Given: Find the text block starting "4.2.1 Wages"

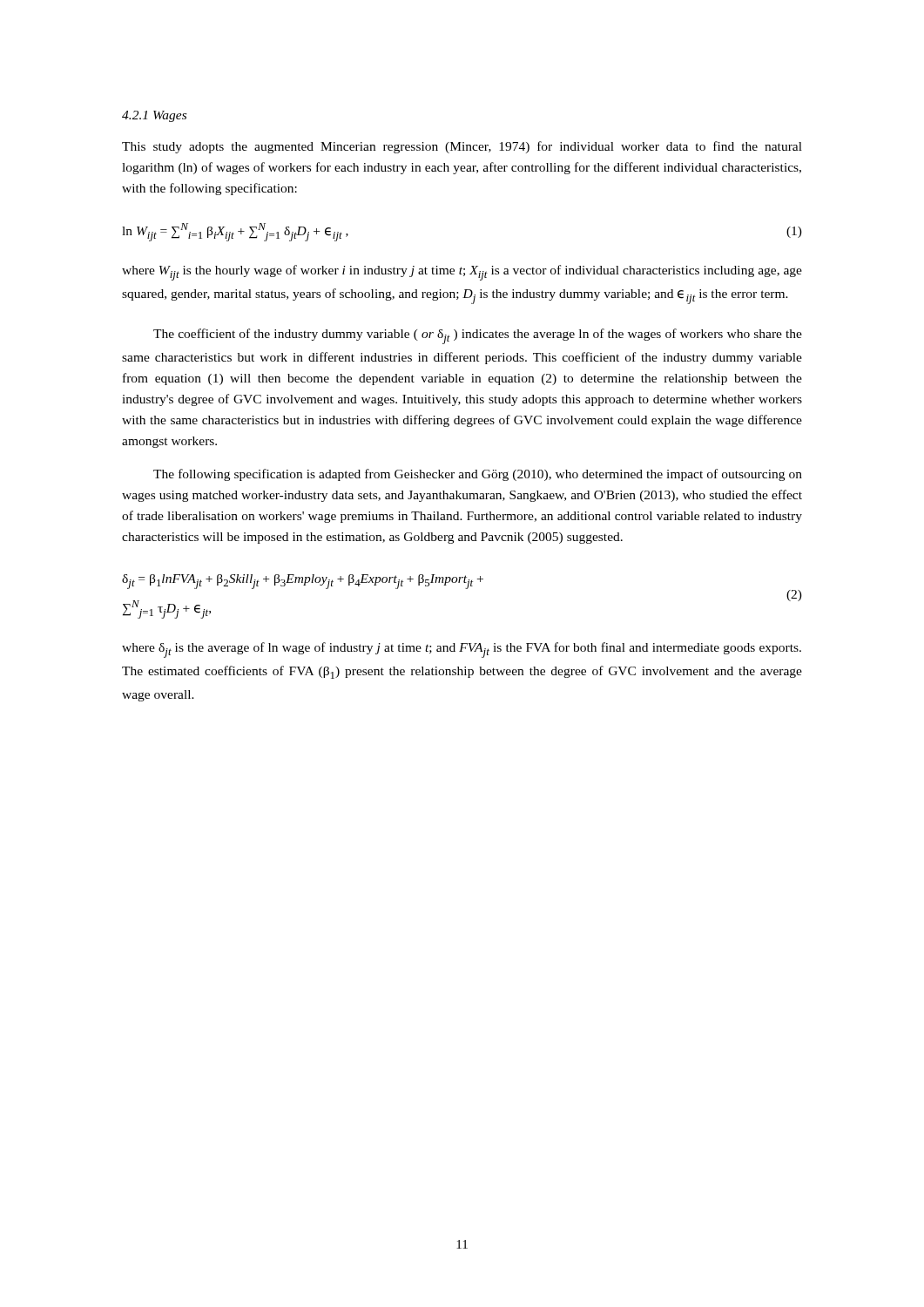Looking at the screenshot, I should [x=154, y=115].
